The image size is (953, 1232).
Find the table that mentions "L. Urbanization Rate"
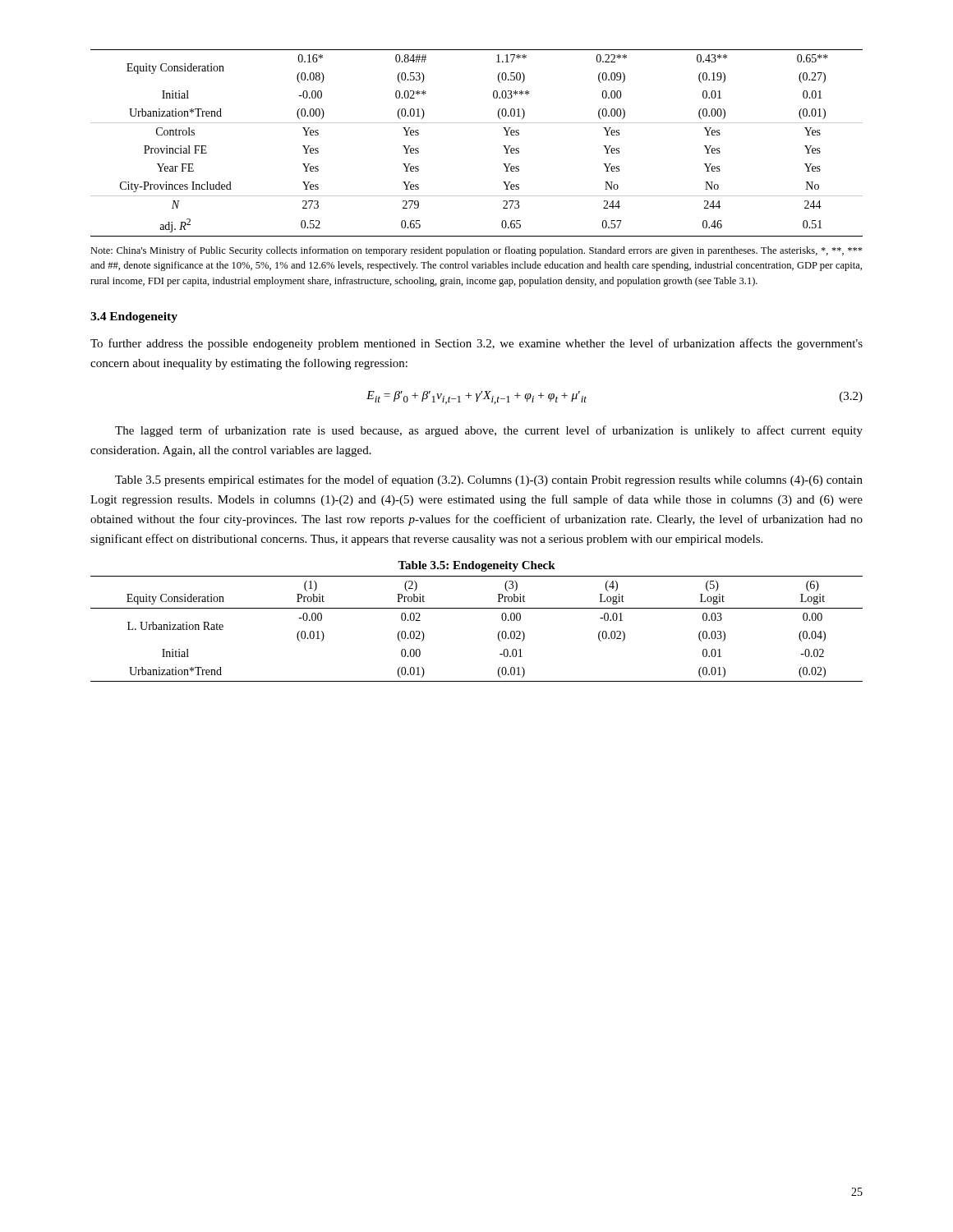pyautogui.click(x=476, y=629)
